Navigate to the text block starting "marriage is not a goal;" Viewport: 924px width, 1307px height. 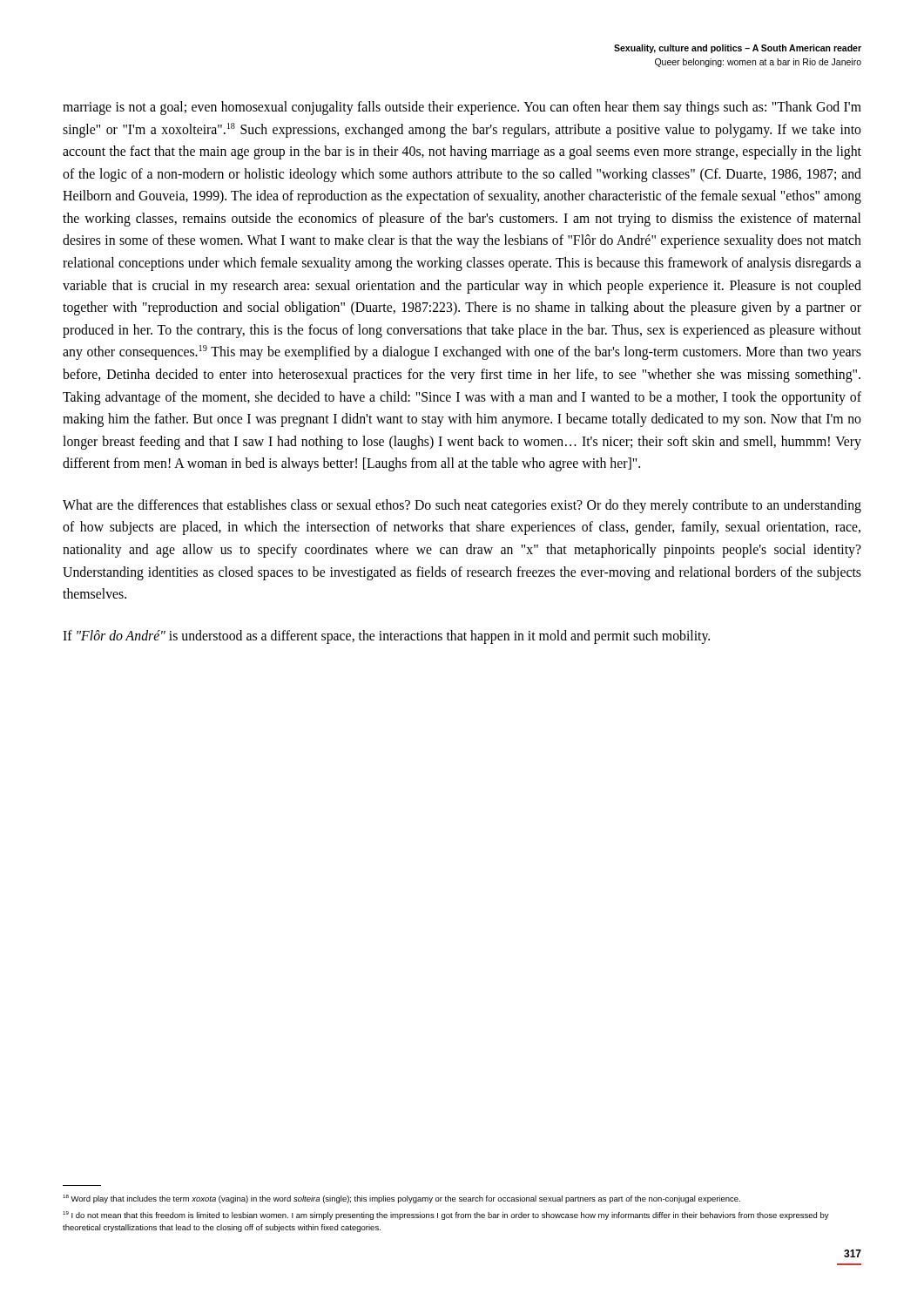point(462,285)
